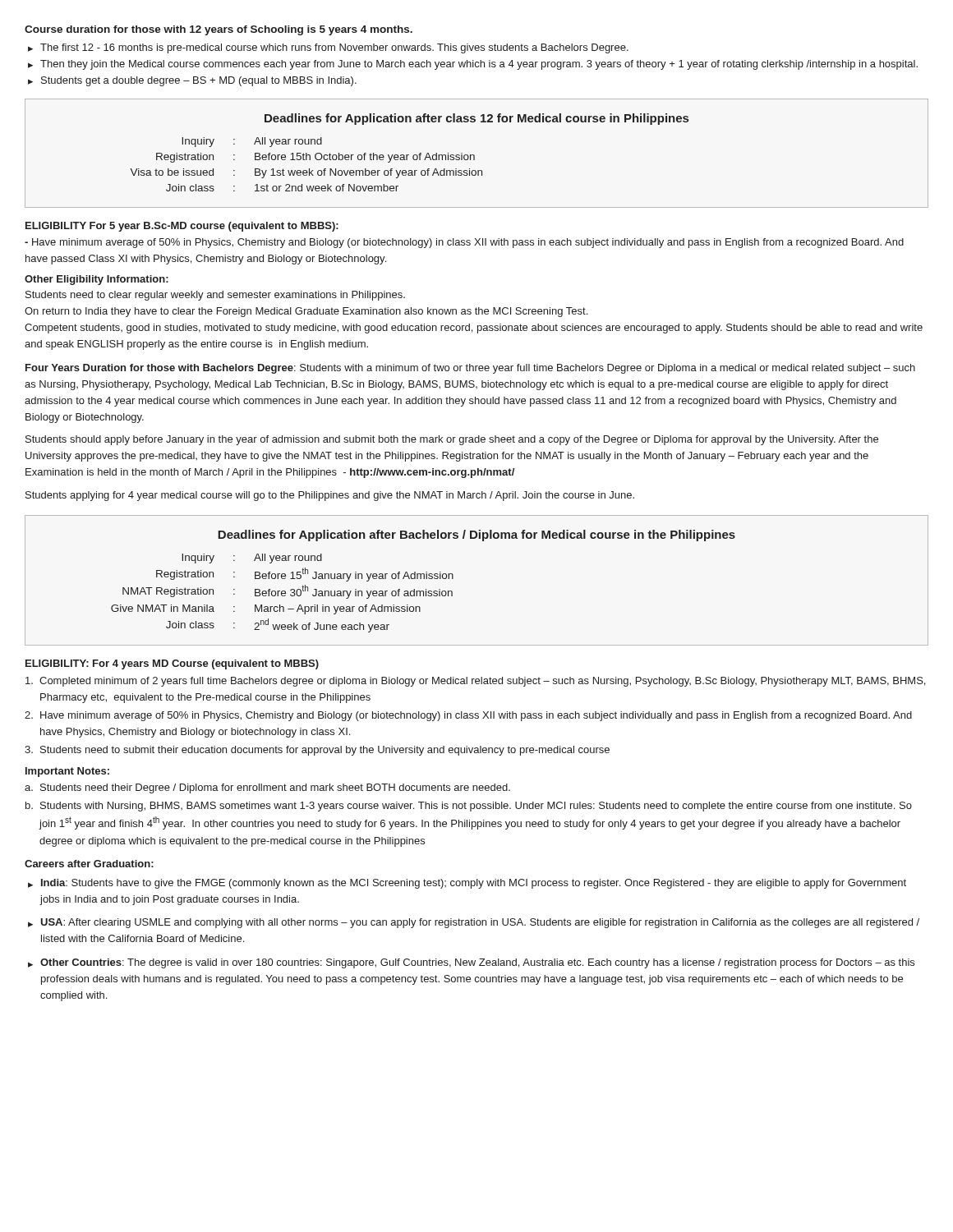This screenshot has height=1232, width=953.
Task: Point to the text starting "a. Students need"
Action: click(268, 787)
